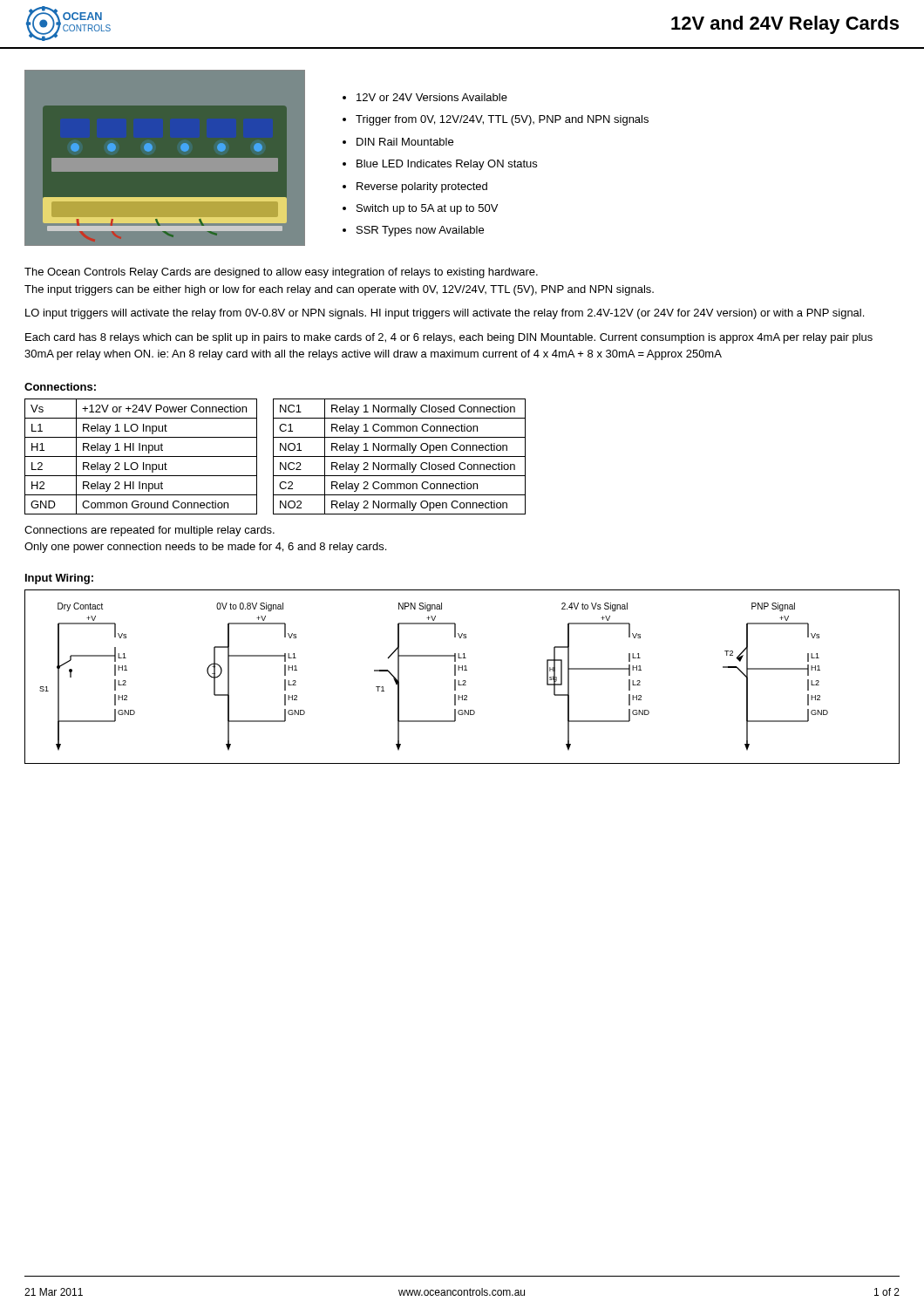This screenshot has height=1308, width=924.
Task: Where is the passage that starts "Trigger from 0V, 12V/24V,"?
Action: click(502, 119)
